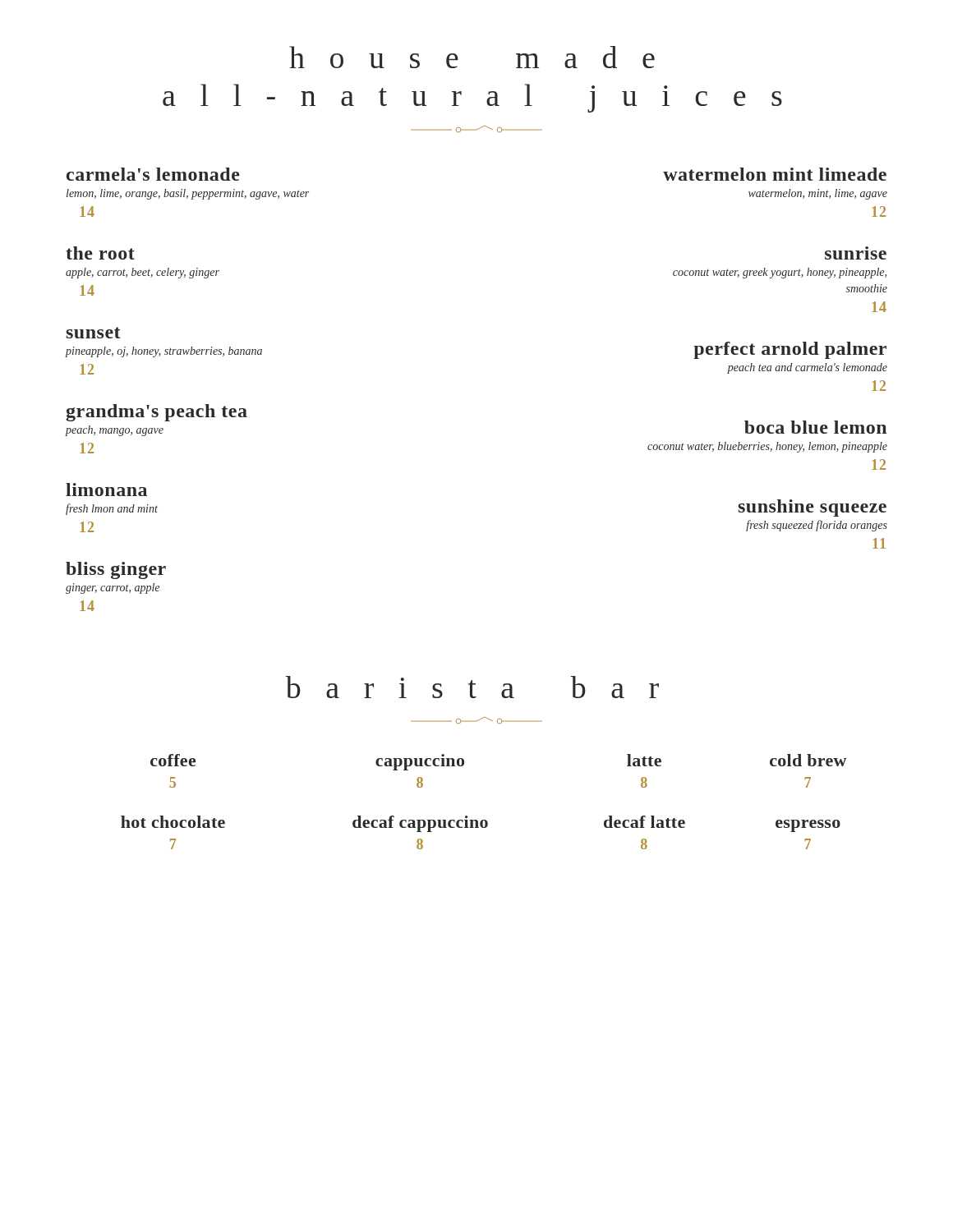Viewport: 953px width, 1232px height.
Task: Point to the text block starting "b a r i s t"
Action: point(476,700)
